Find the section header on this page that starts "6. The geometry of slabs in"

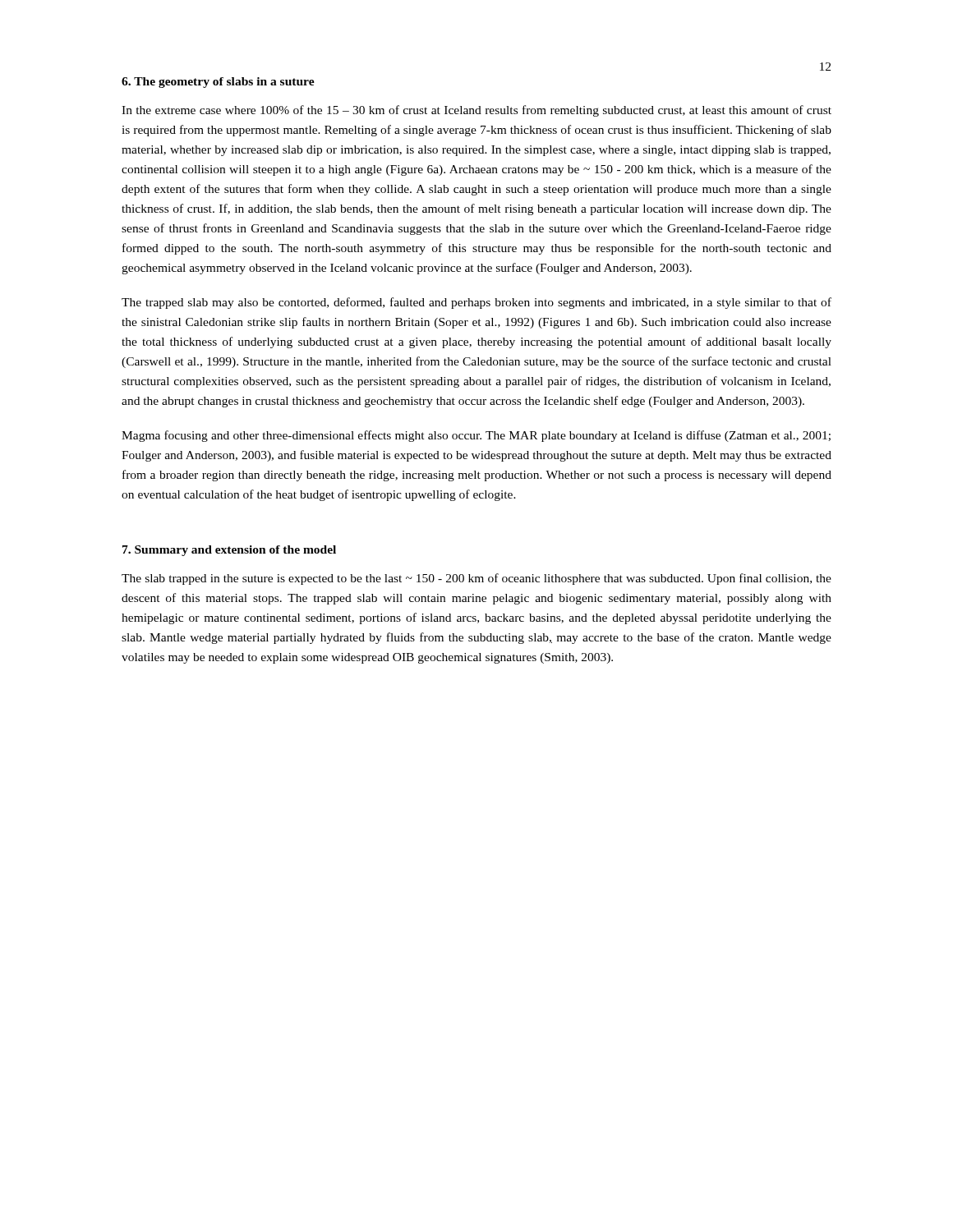tap(218, 81)
